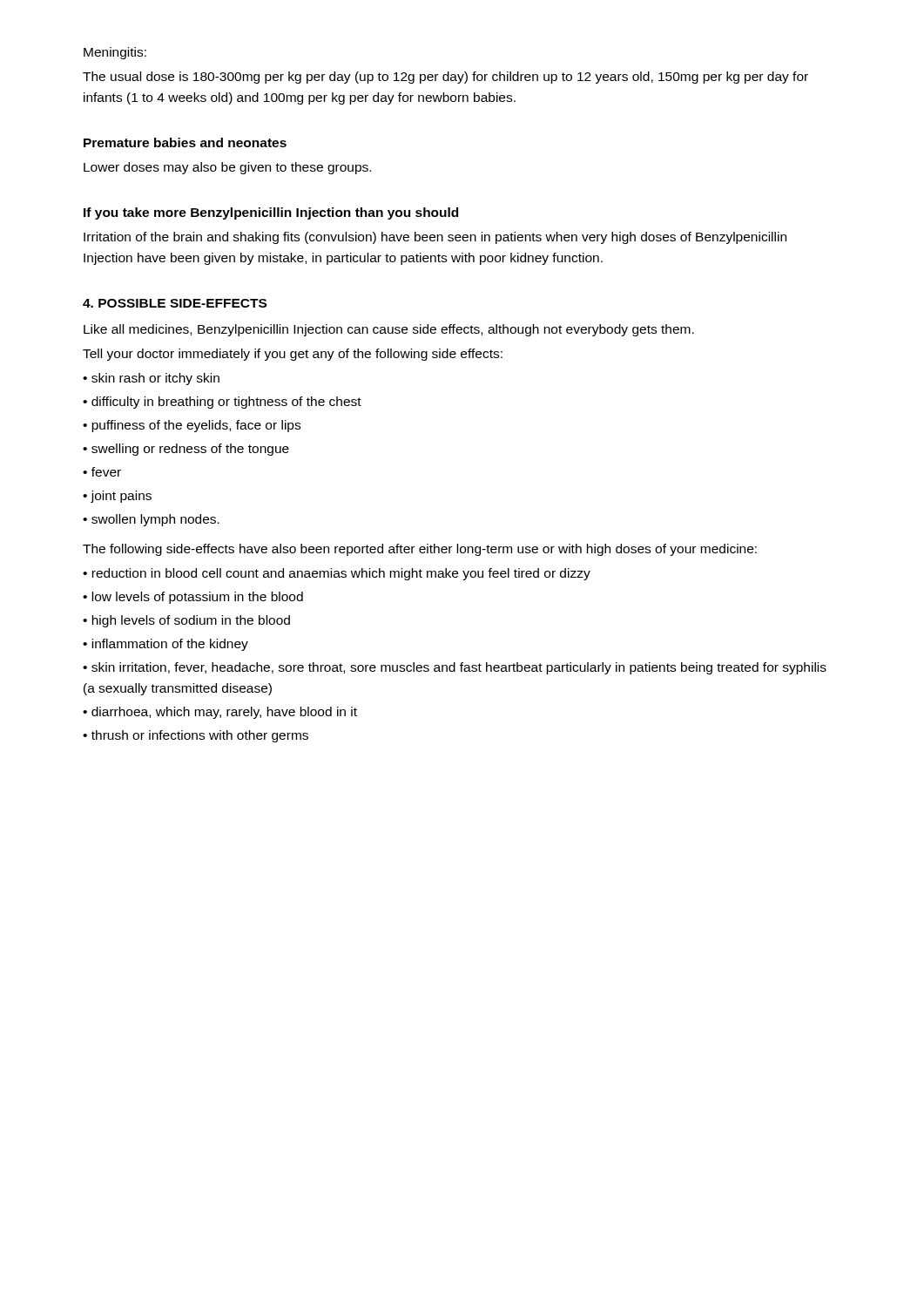Locate the block of text that opens with "• puffiness of the eyelids, face or"
Image resolution: width=924 pixels, height=1307 pixels.
[x=192, y=425]
